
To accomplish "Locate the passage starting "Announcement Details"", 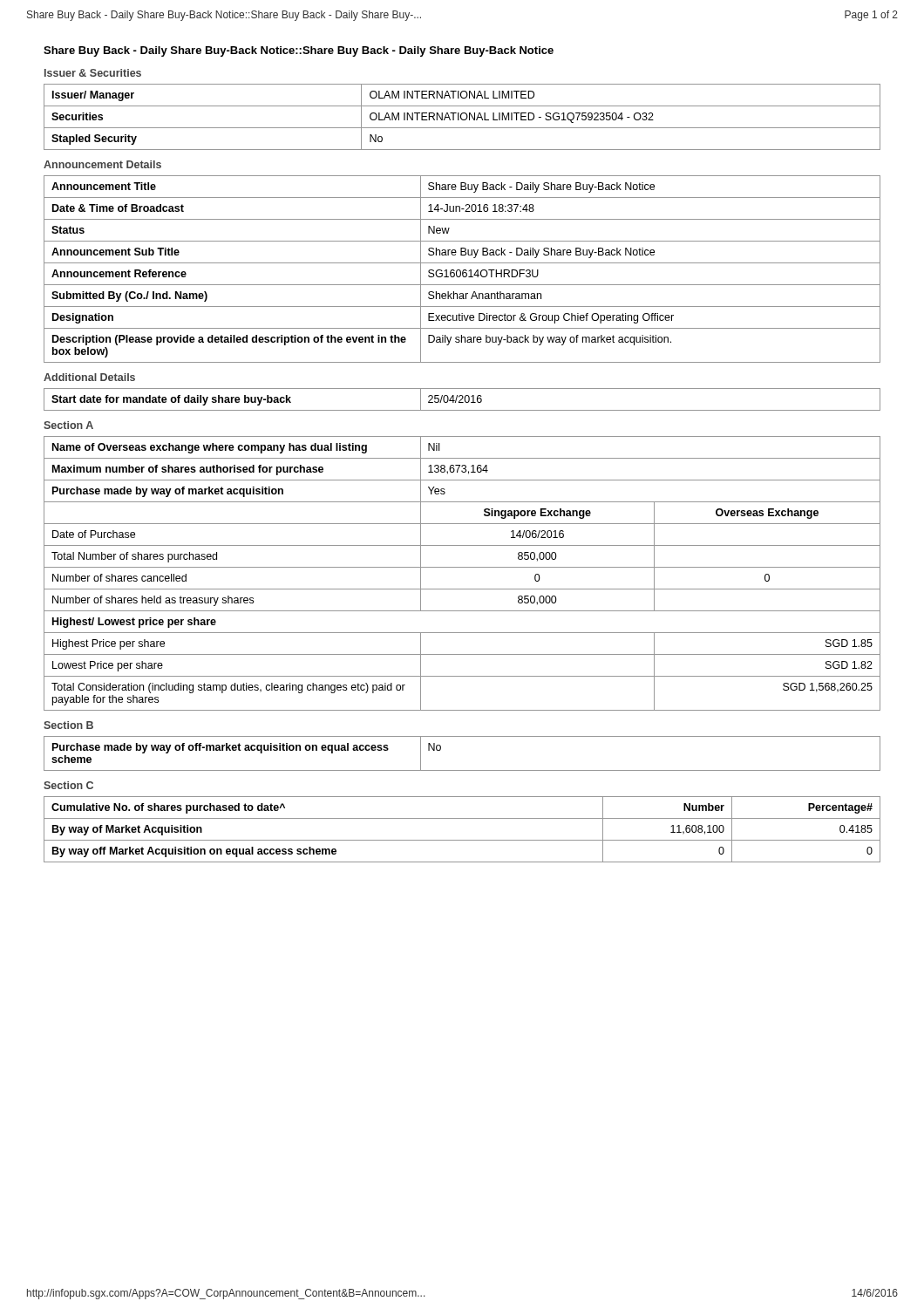I will 103,165.
